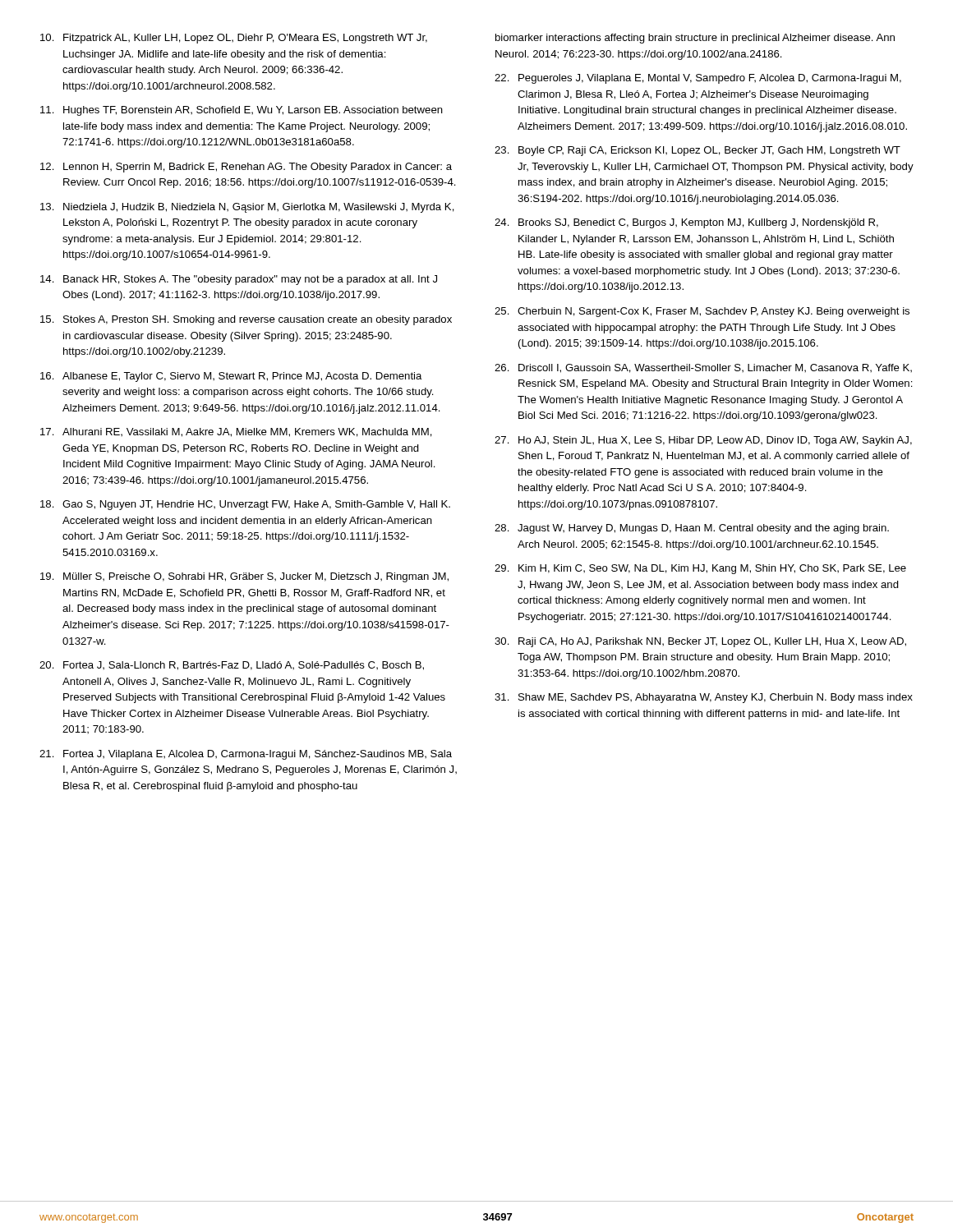Find the region starting "15. Stokes A,"
This screenshot has height=1232, width=953.
(x=249, y=335)
